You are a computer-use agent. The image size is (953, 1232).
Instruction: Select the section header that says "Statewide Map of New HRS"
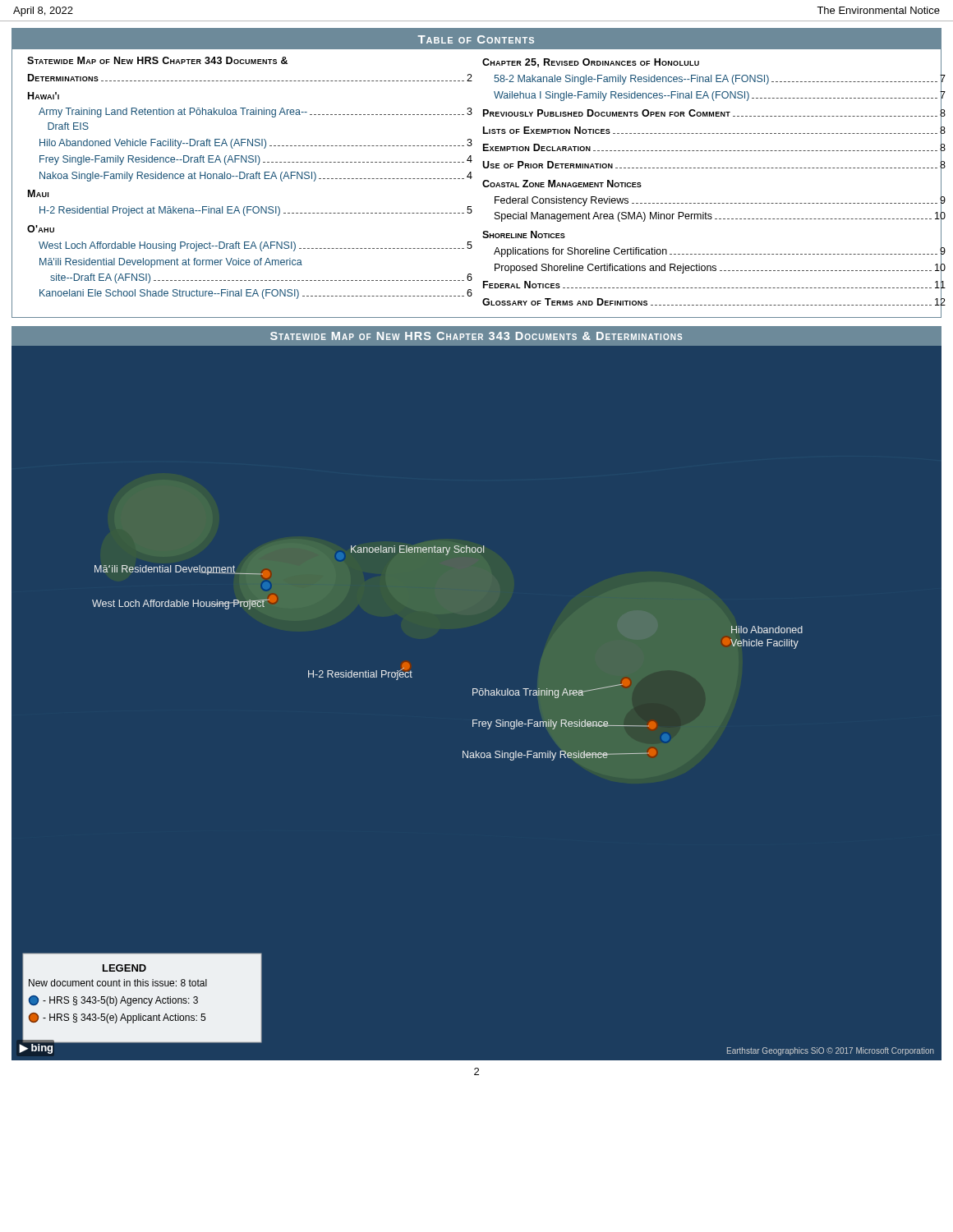(x=476, y=336)
